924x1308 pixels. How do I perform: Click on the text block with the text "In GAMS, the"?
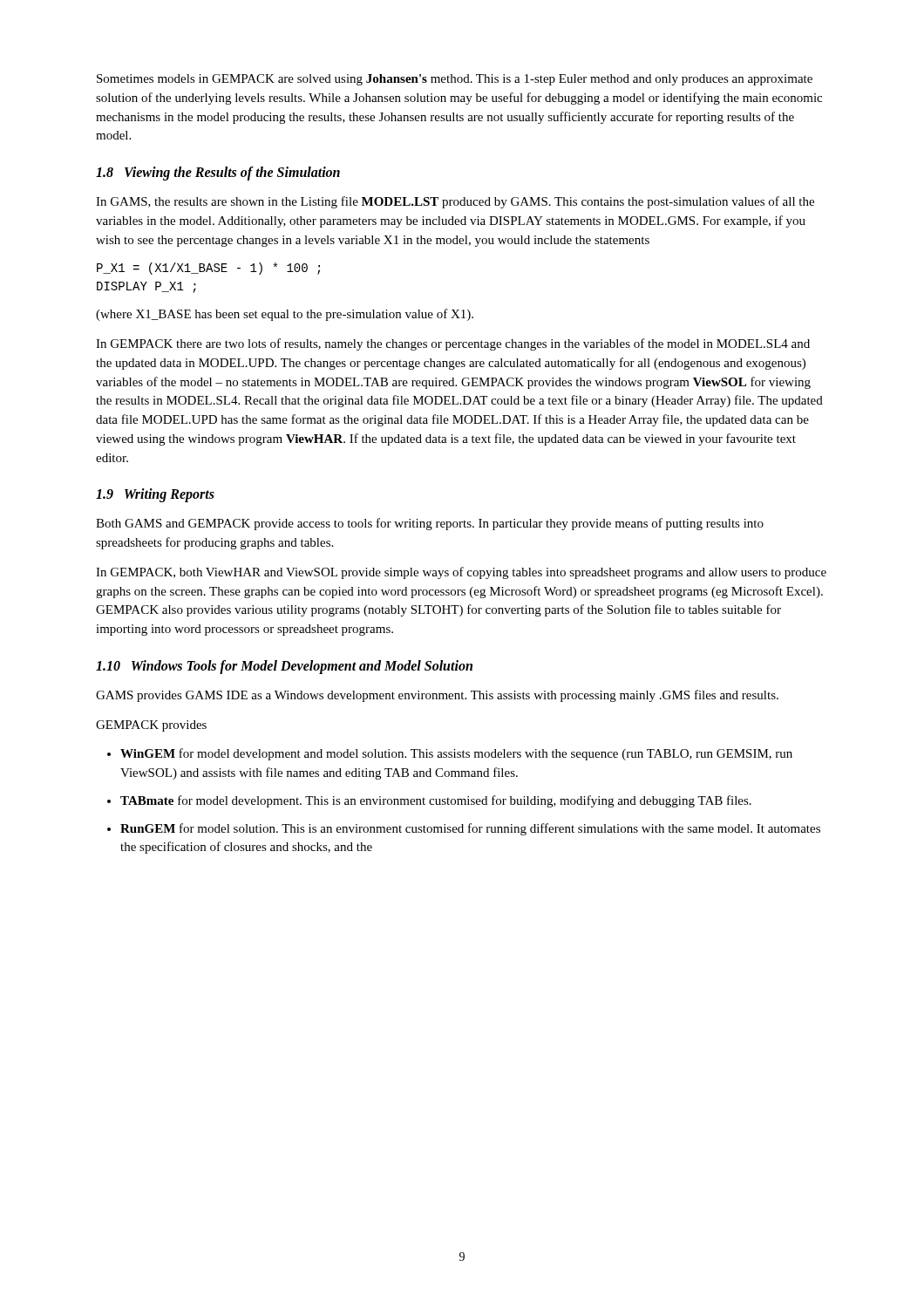coord(462,221)
